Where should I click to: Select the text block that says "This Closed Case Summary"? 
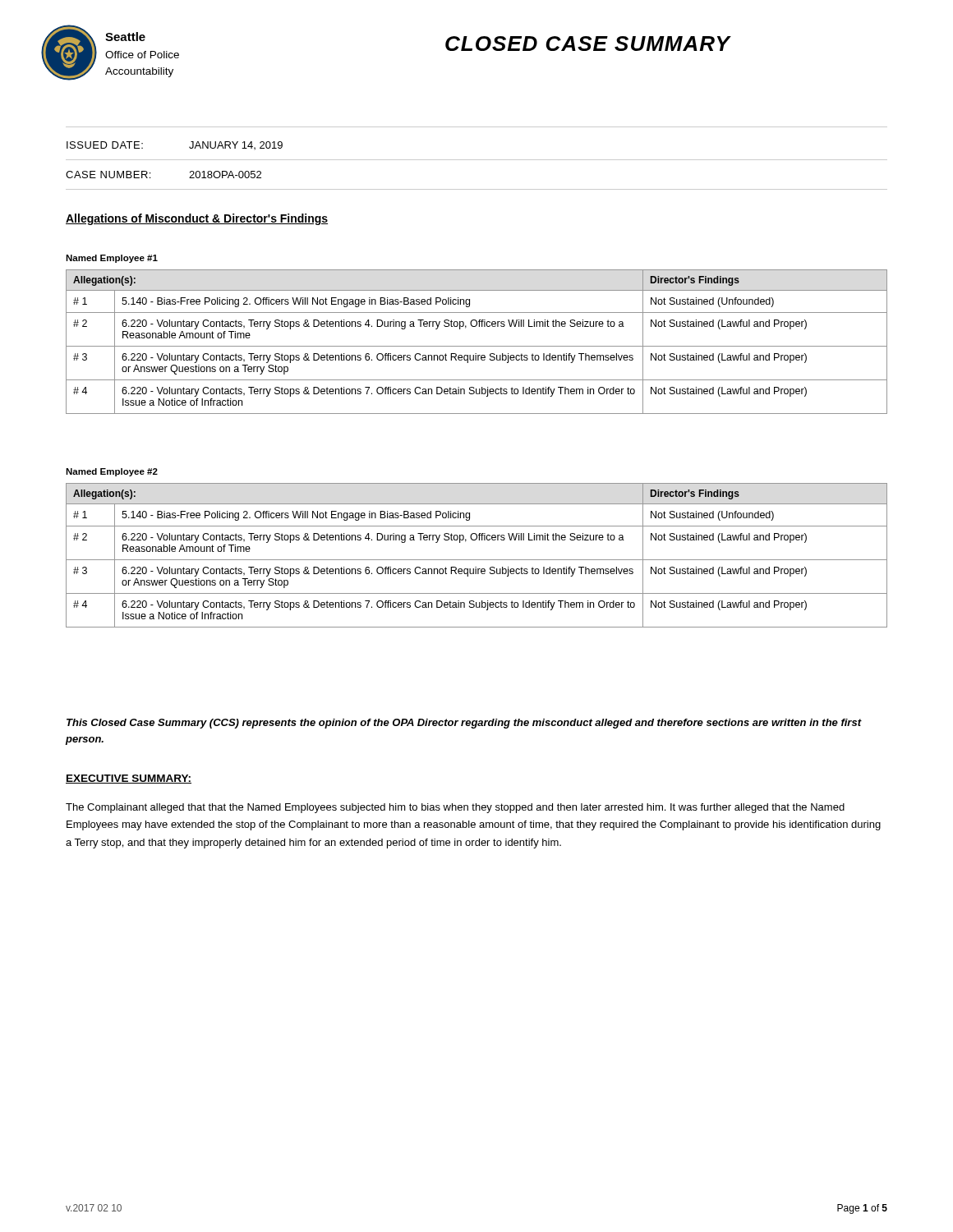pyautogui.click(x=463, y=730)
